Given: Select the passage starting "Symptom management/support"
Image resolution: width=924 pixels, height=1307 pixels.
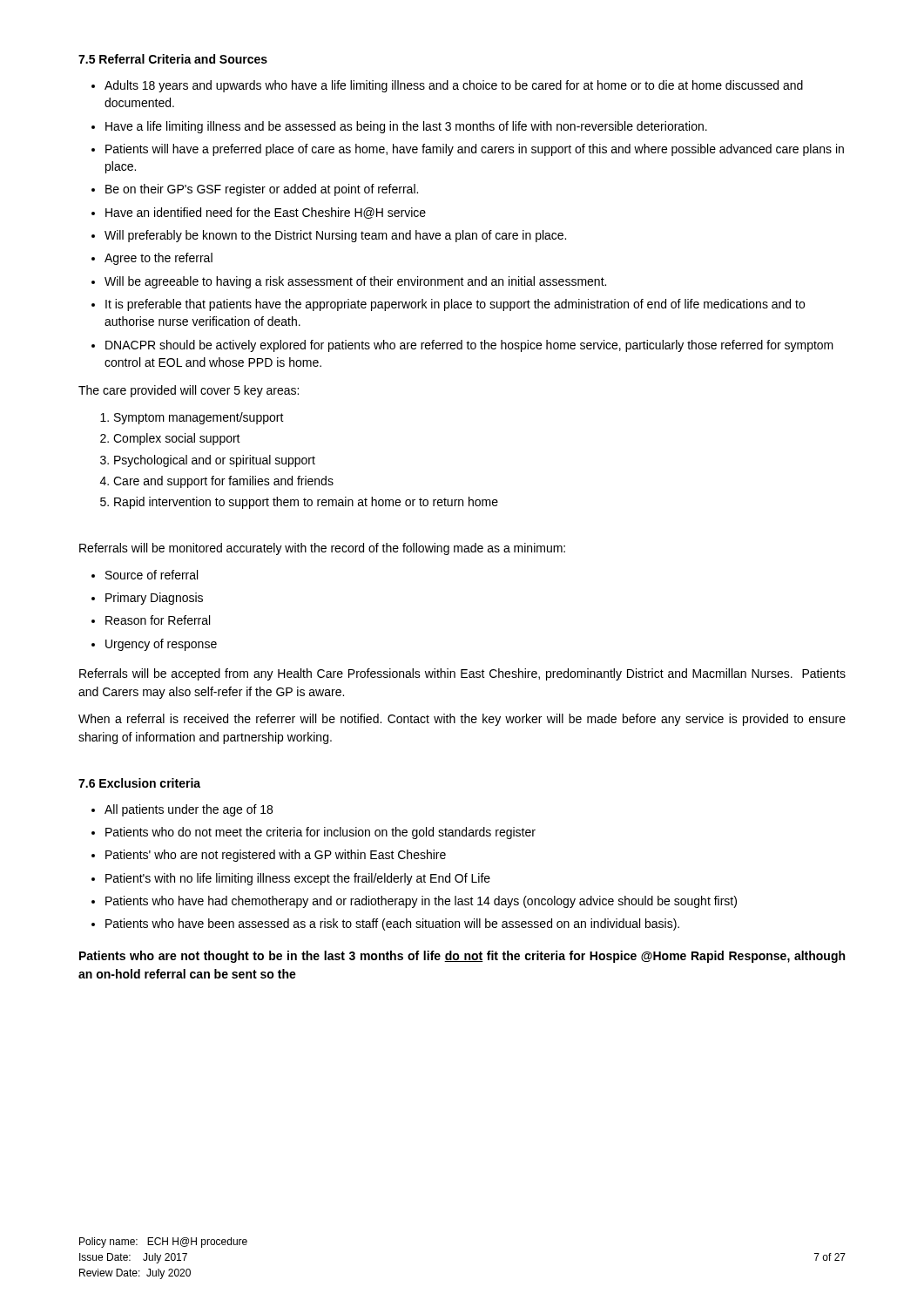Looking at the screenshot, I should click(x=198, y=418).
